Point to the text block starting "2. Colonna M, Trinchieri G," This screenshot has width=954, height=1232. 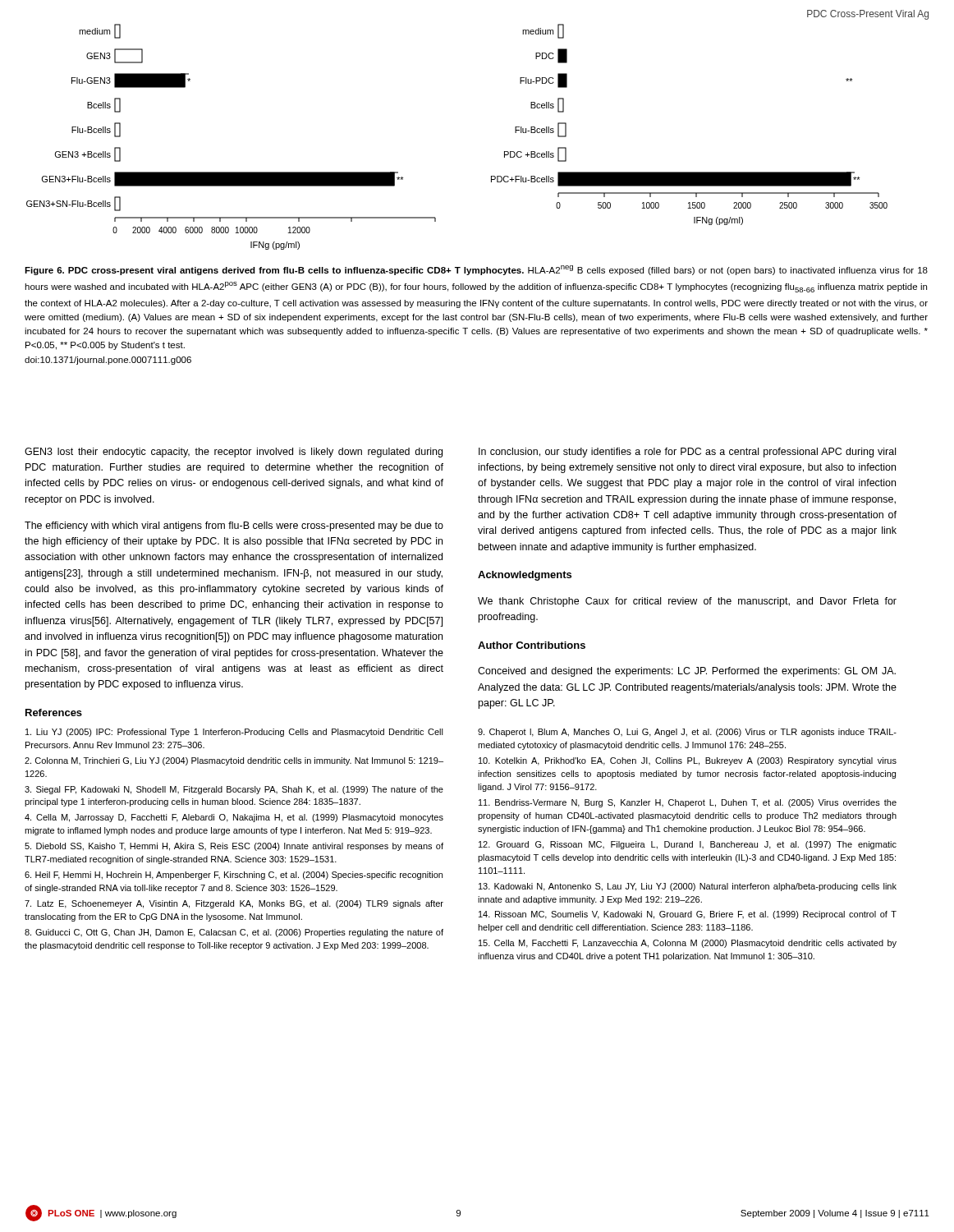coord(234,767)
